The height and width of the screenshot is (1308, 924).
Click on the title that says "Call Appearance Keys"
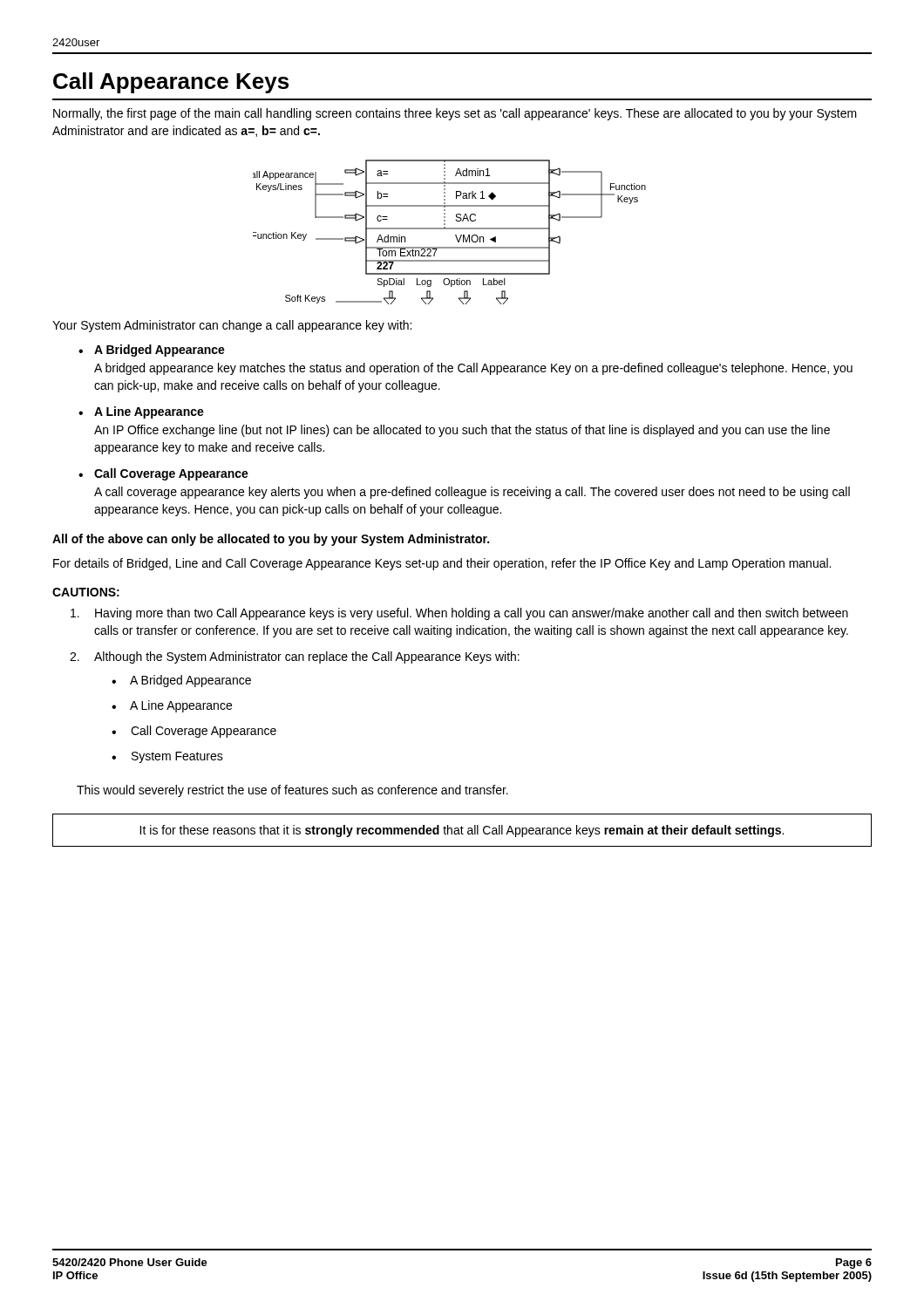pyautogui.click(x=171, y=81)
